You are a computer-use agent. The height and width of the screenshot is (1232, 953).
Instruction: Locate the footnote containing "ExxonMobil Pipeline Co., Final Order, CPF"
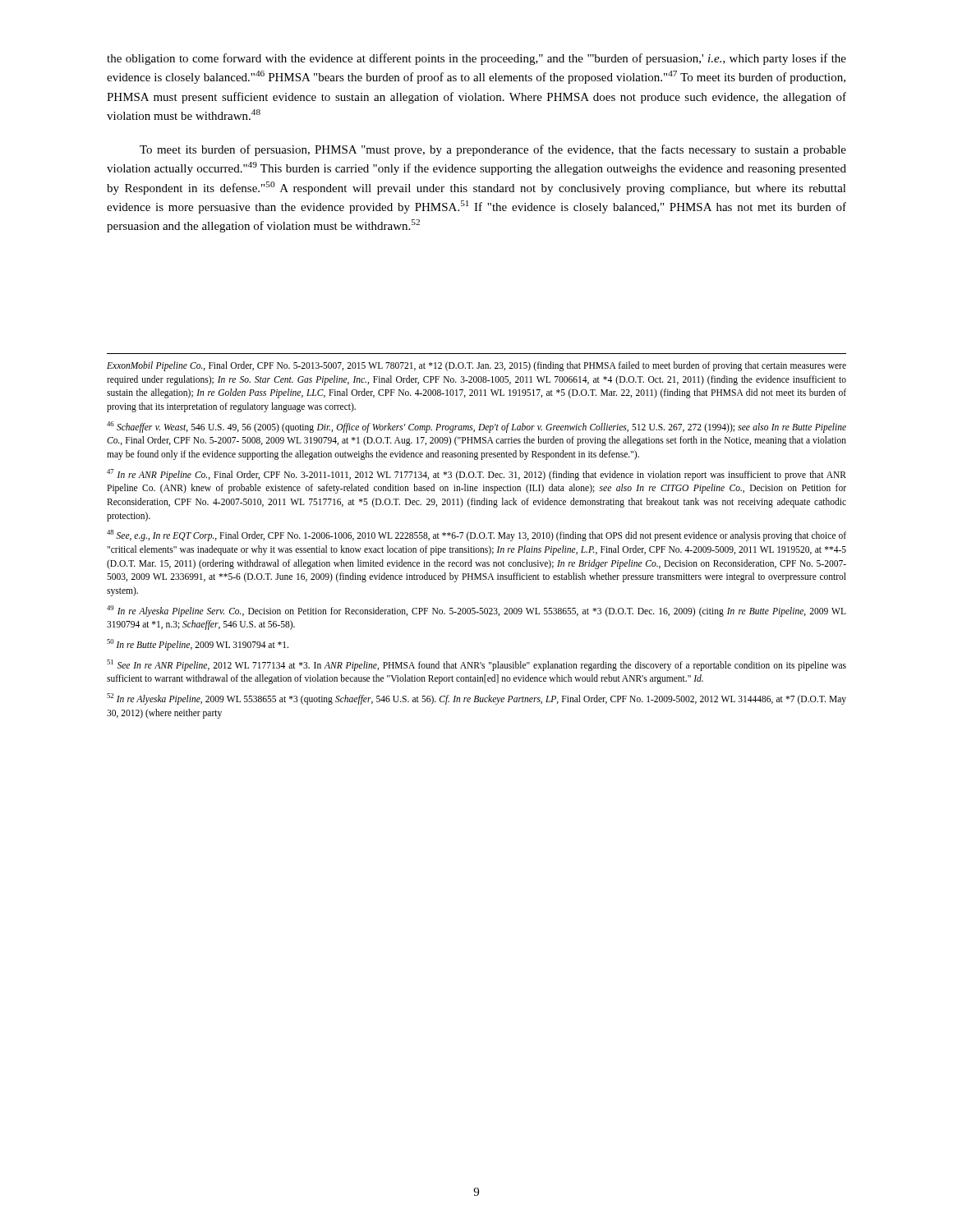[x=476, y=386]
